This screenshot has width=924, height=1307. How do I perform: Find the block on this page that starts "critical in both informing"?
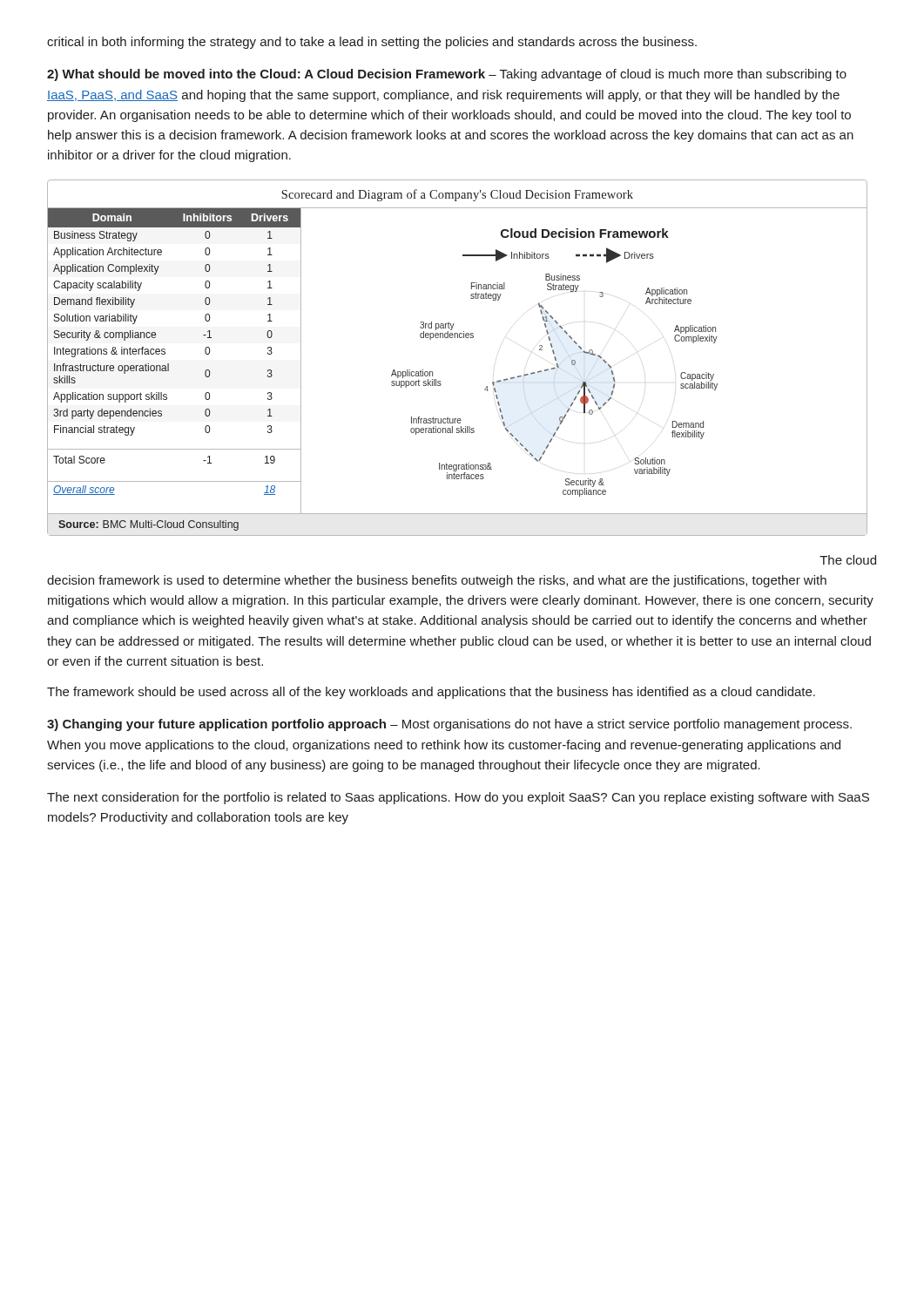pyautogui.click(x=372, y=41)
